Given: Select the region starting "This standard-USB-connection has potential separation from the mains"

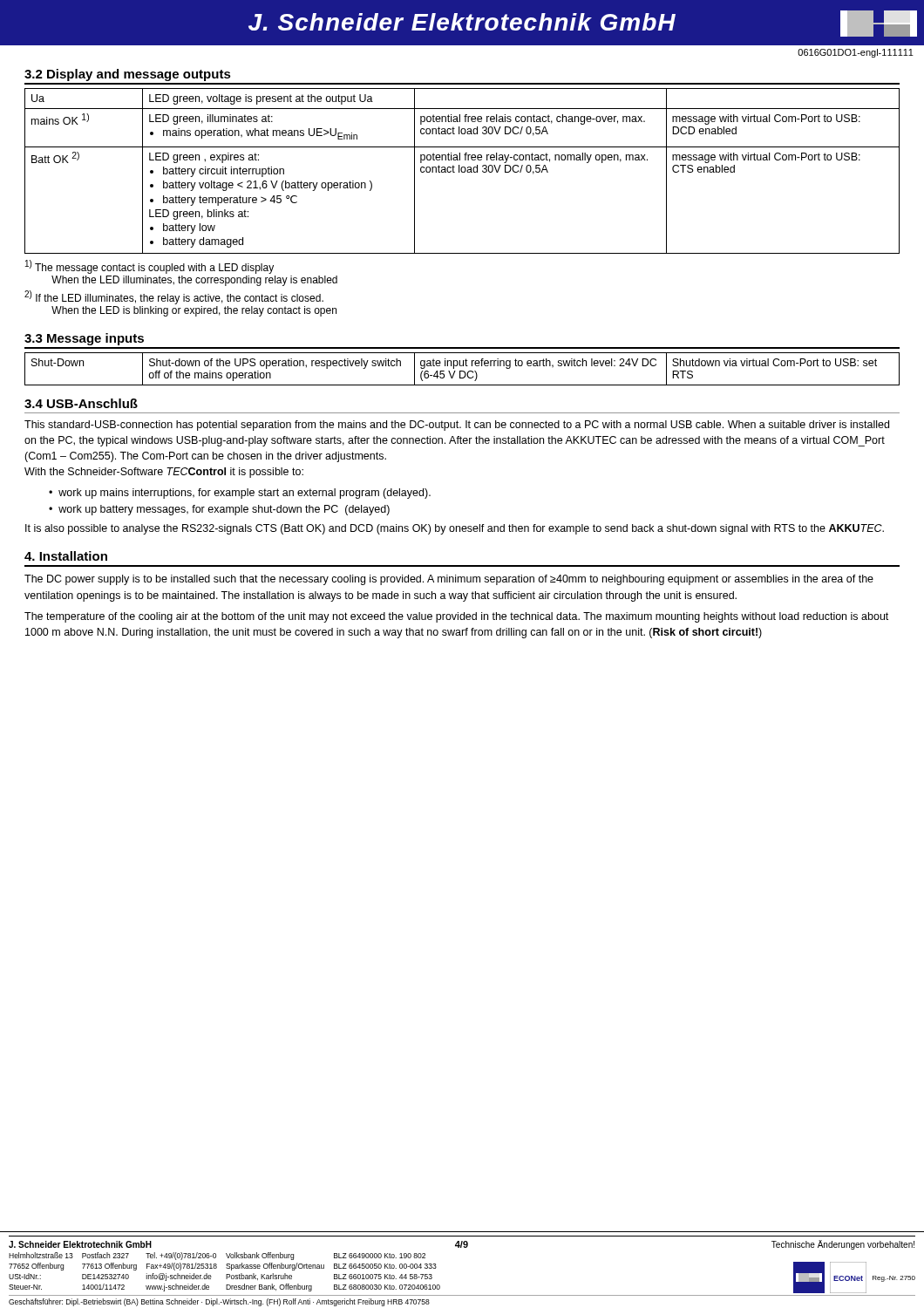Looking at the screenshot, I should click(x=457, y=448).
